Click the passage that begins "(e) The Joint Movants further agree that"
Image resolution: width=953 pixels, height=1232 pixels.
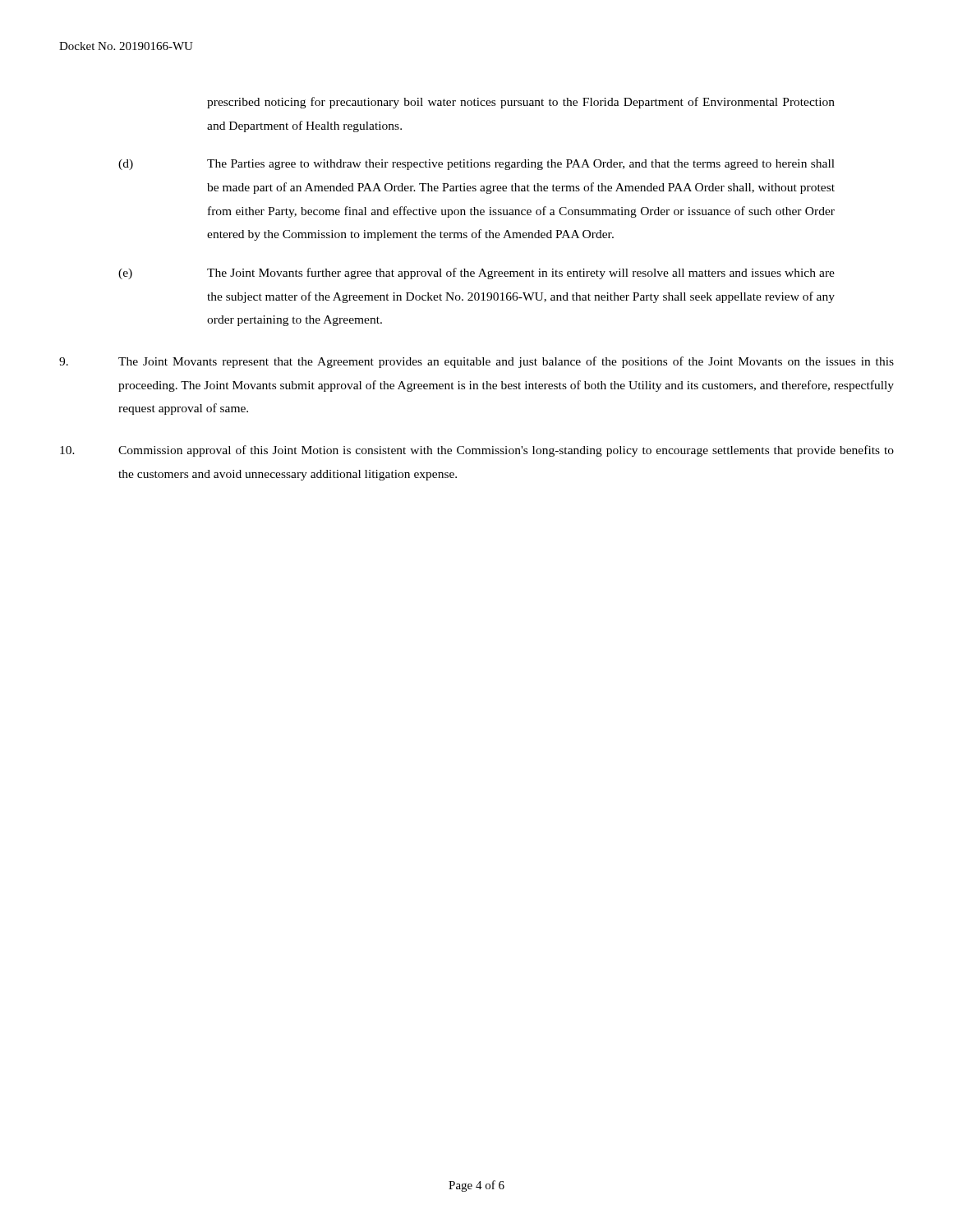(x=476, y=297)
